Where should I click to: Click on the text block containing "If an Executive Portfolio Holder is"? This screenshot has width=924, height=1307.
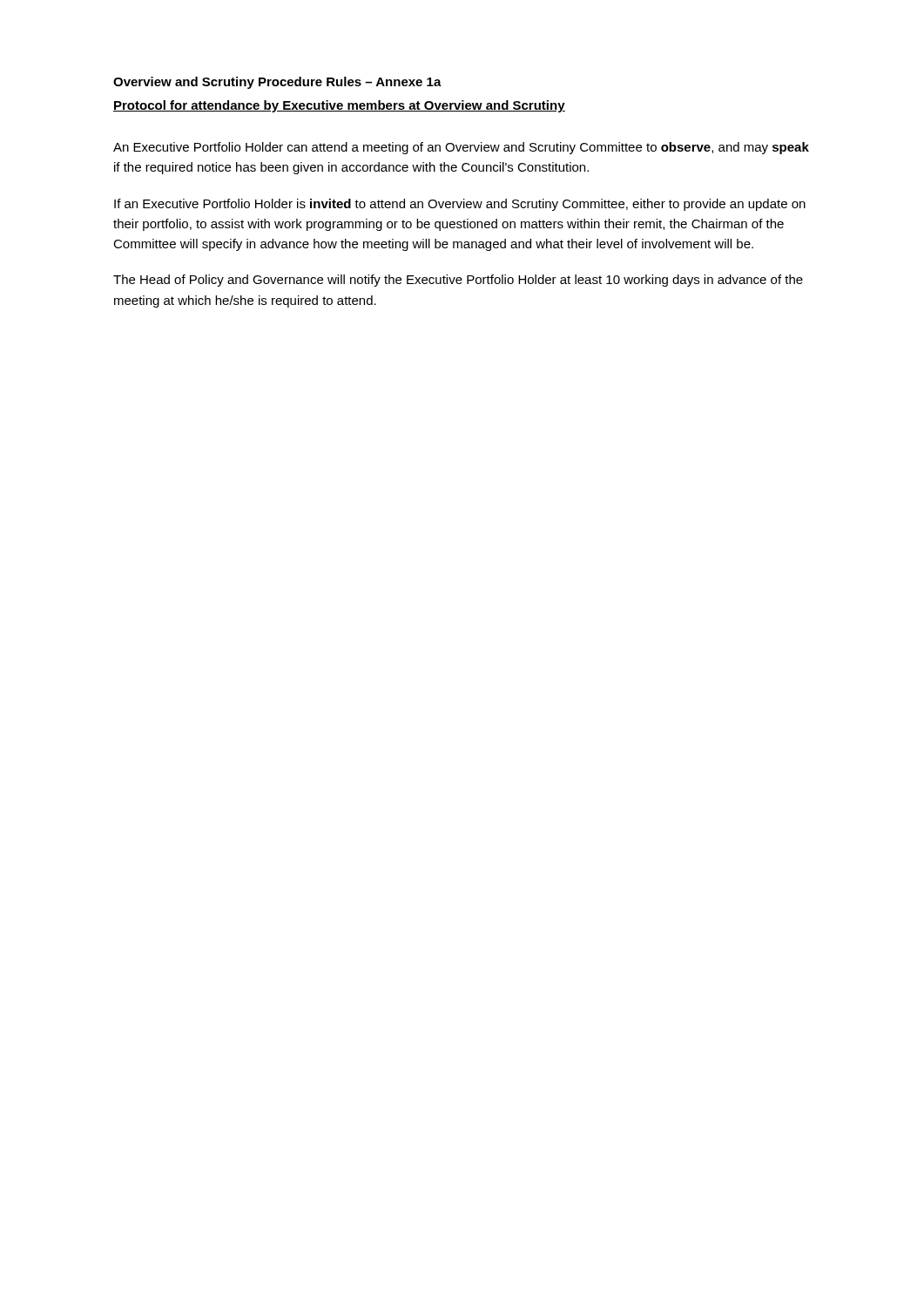(x=460, y=223)
